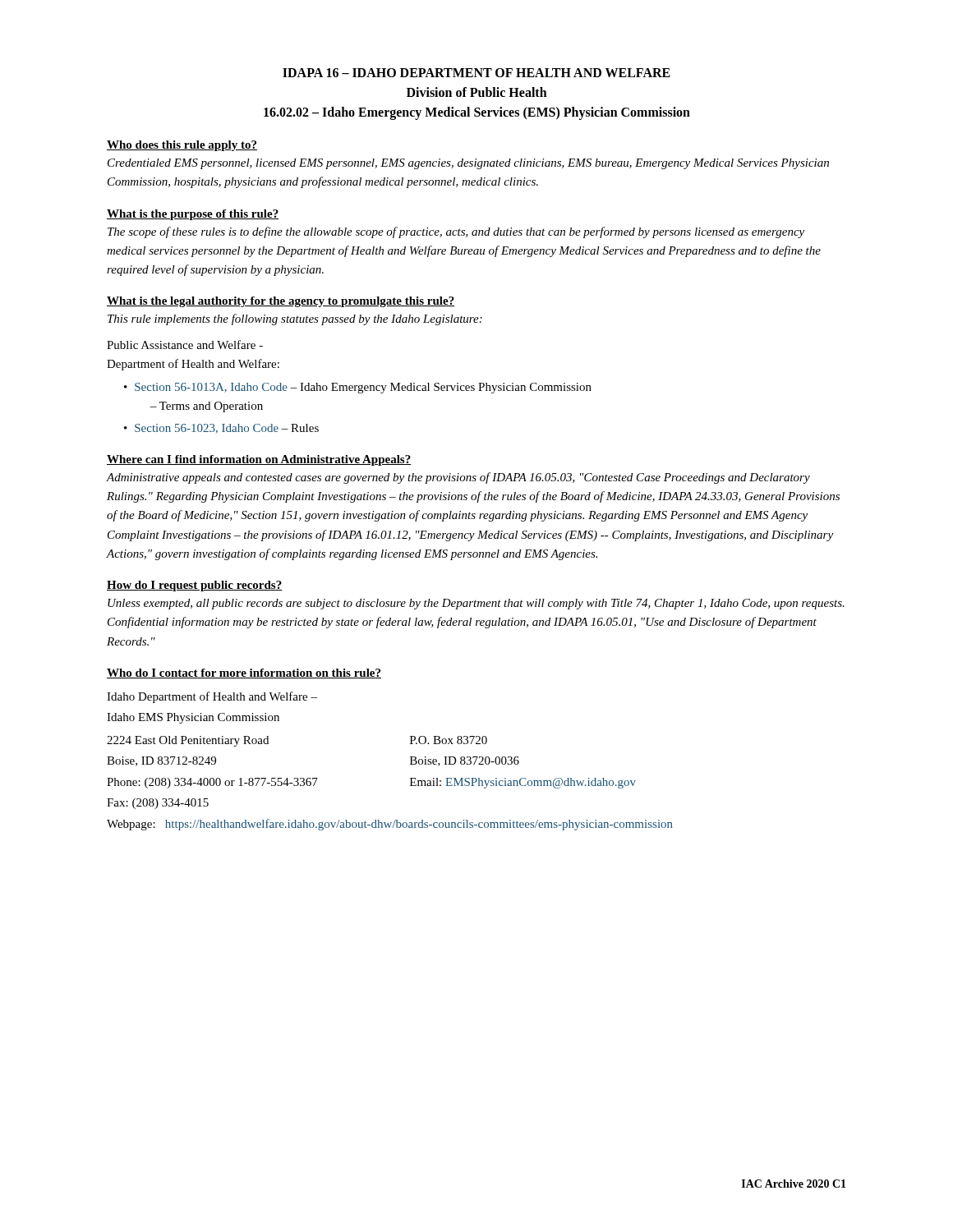Point to the passage starting "What is the legal authority for"
The height and width of the screenshot is (1232, 953).
click(281, 301)
